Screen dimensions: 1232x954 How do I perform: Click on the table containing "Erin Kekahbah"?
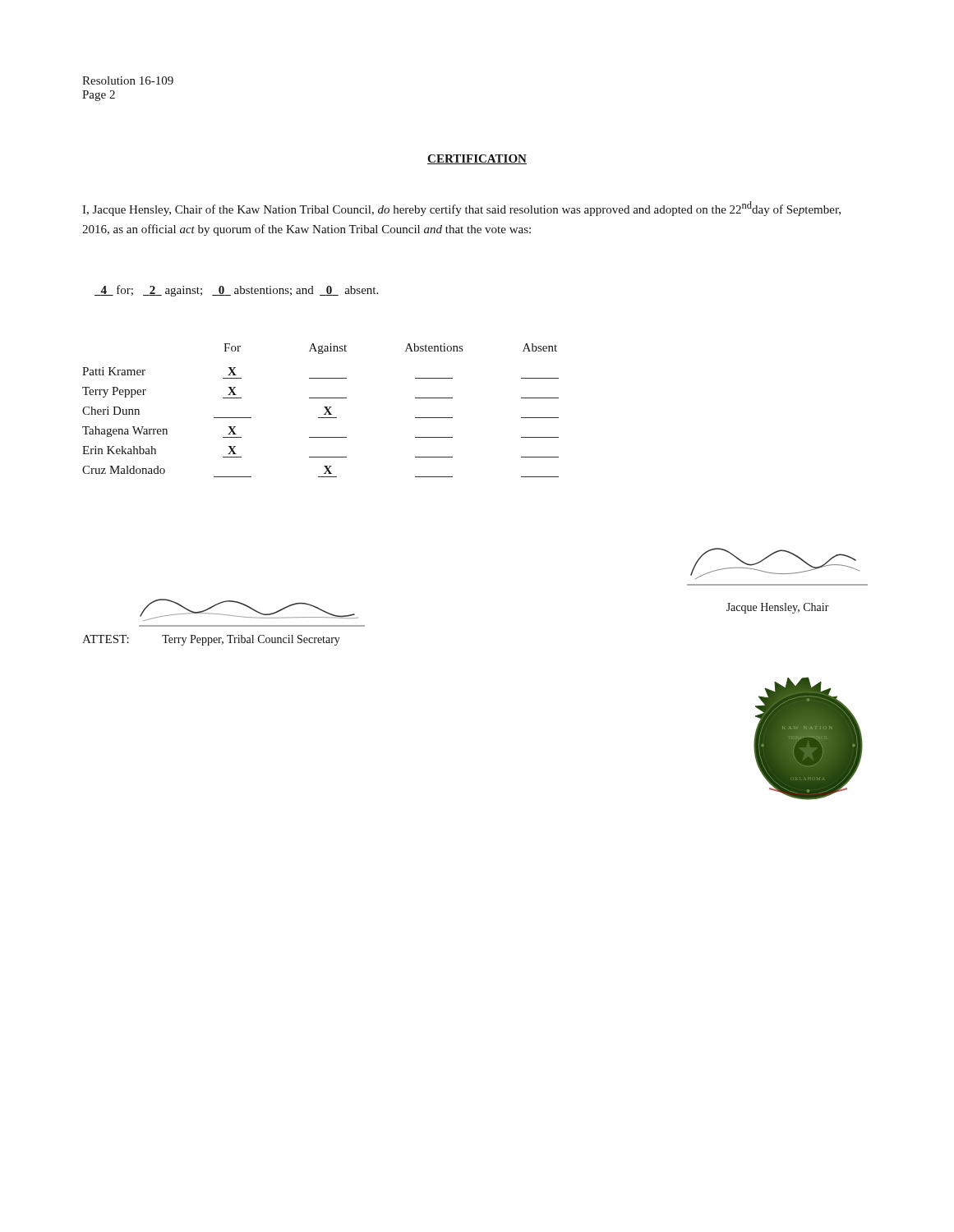click(x=485, y=410)
